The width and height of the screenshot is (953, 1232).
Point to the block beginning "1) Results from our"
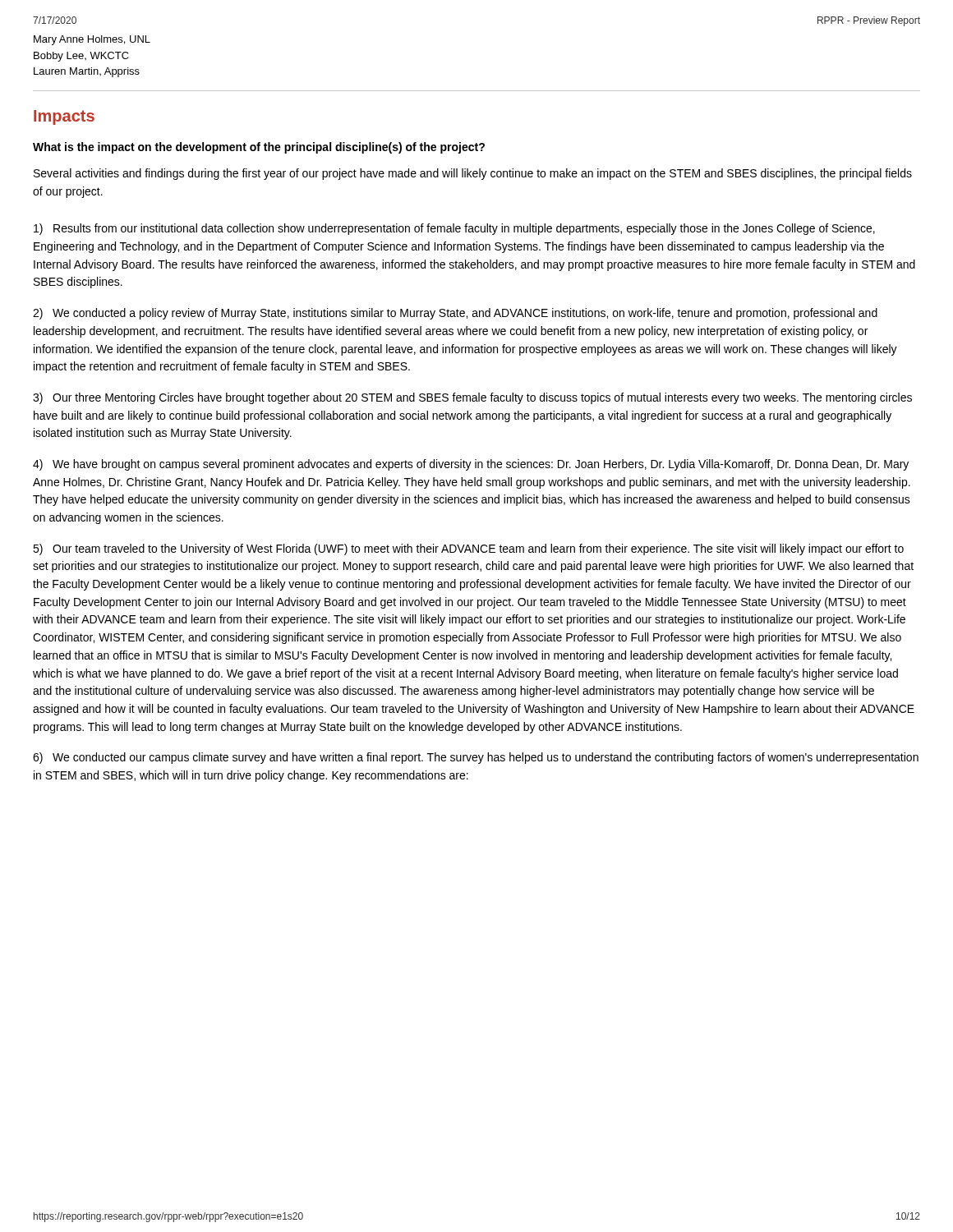coord(476,256)
